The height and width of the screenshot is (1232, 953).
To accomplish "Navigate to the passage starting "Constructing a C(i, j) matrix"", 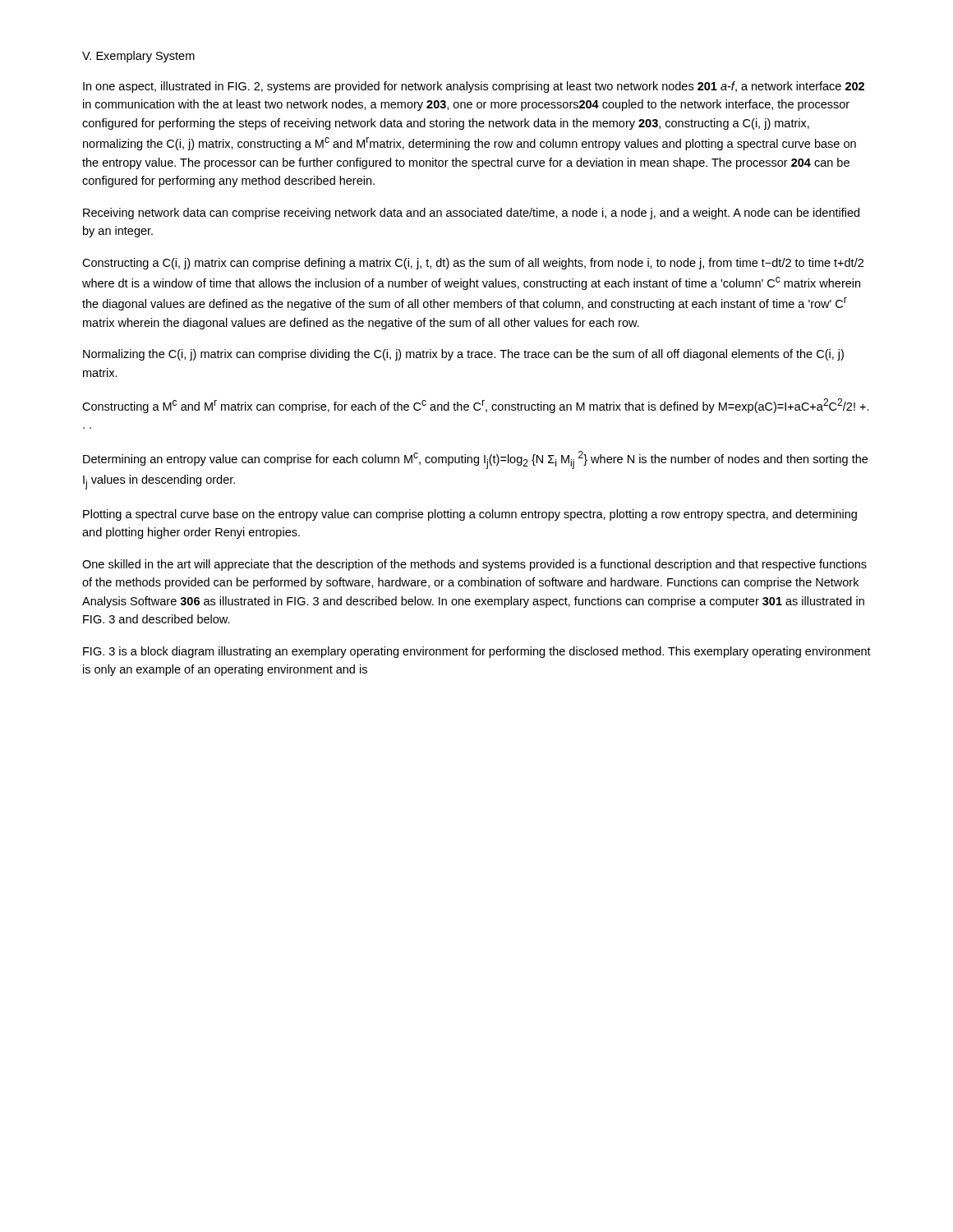I will click(473, 292).
